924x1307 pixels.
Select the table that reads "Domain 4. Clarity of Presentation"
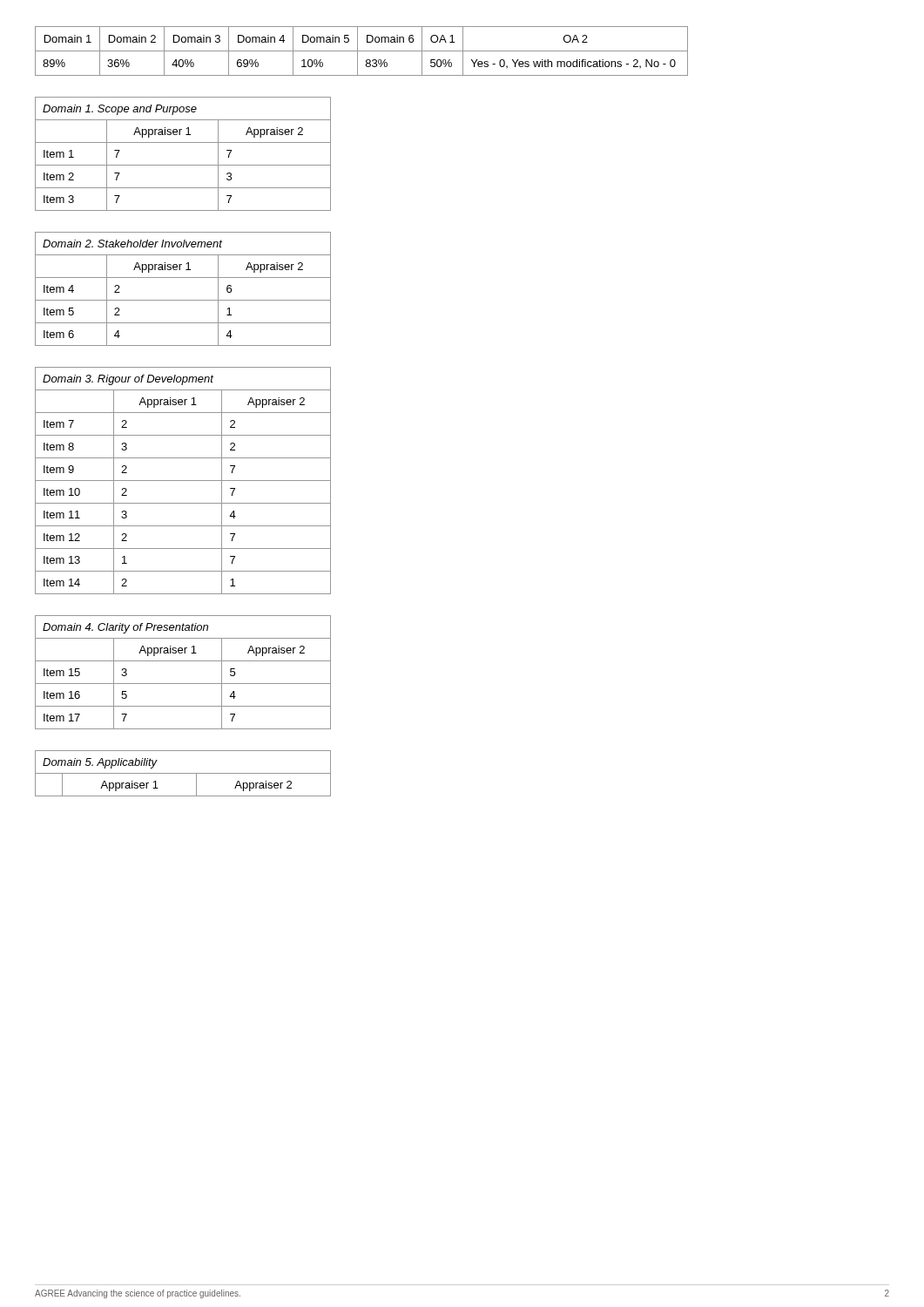pos(183,676)
